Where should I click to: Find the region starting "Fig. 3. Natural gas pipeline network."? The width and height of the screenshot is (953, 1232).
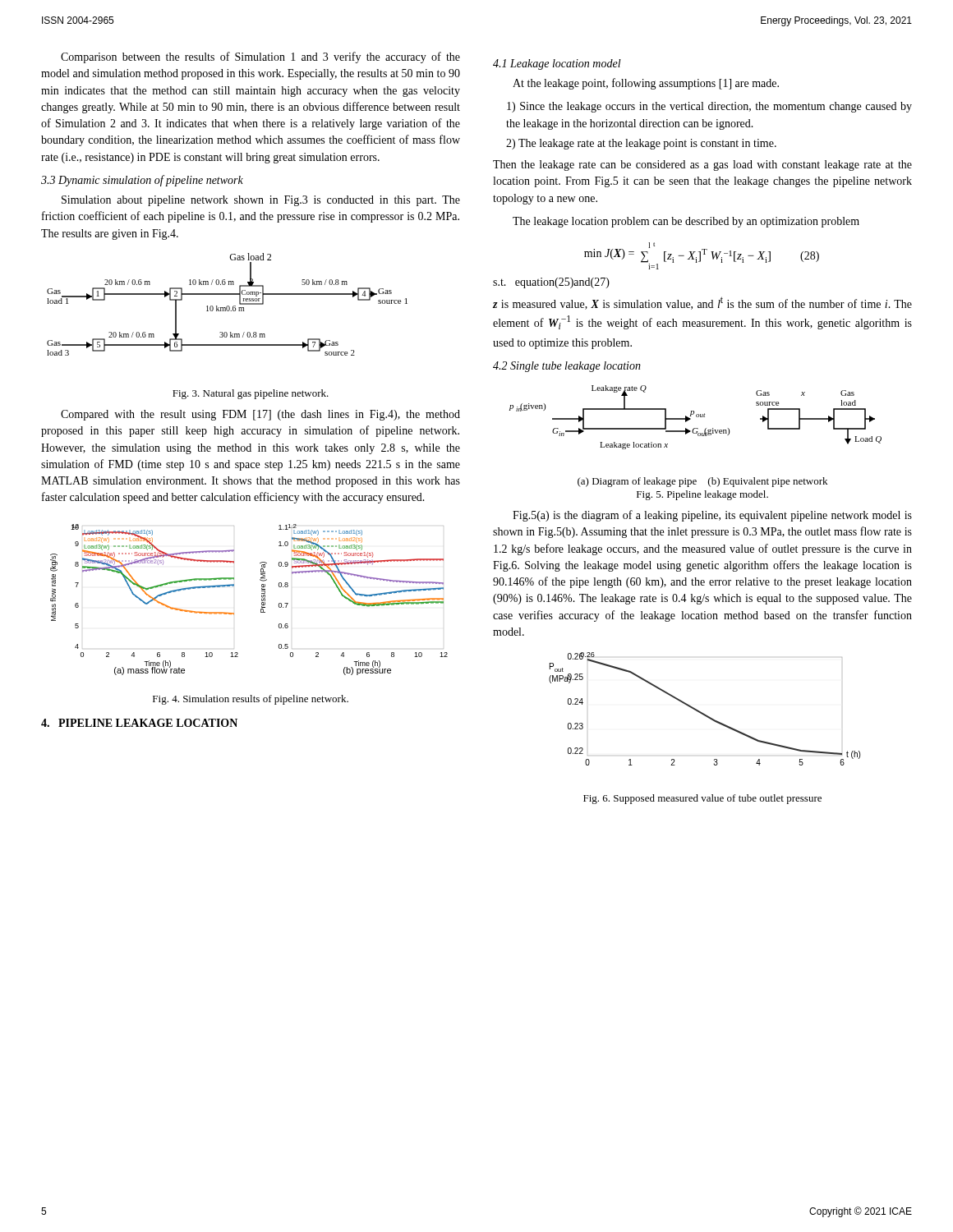tap(251, 393)
